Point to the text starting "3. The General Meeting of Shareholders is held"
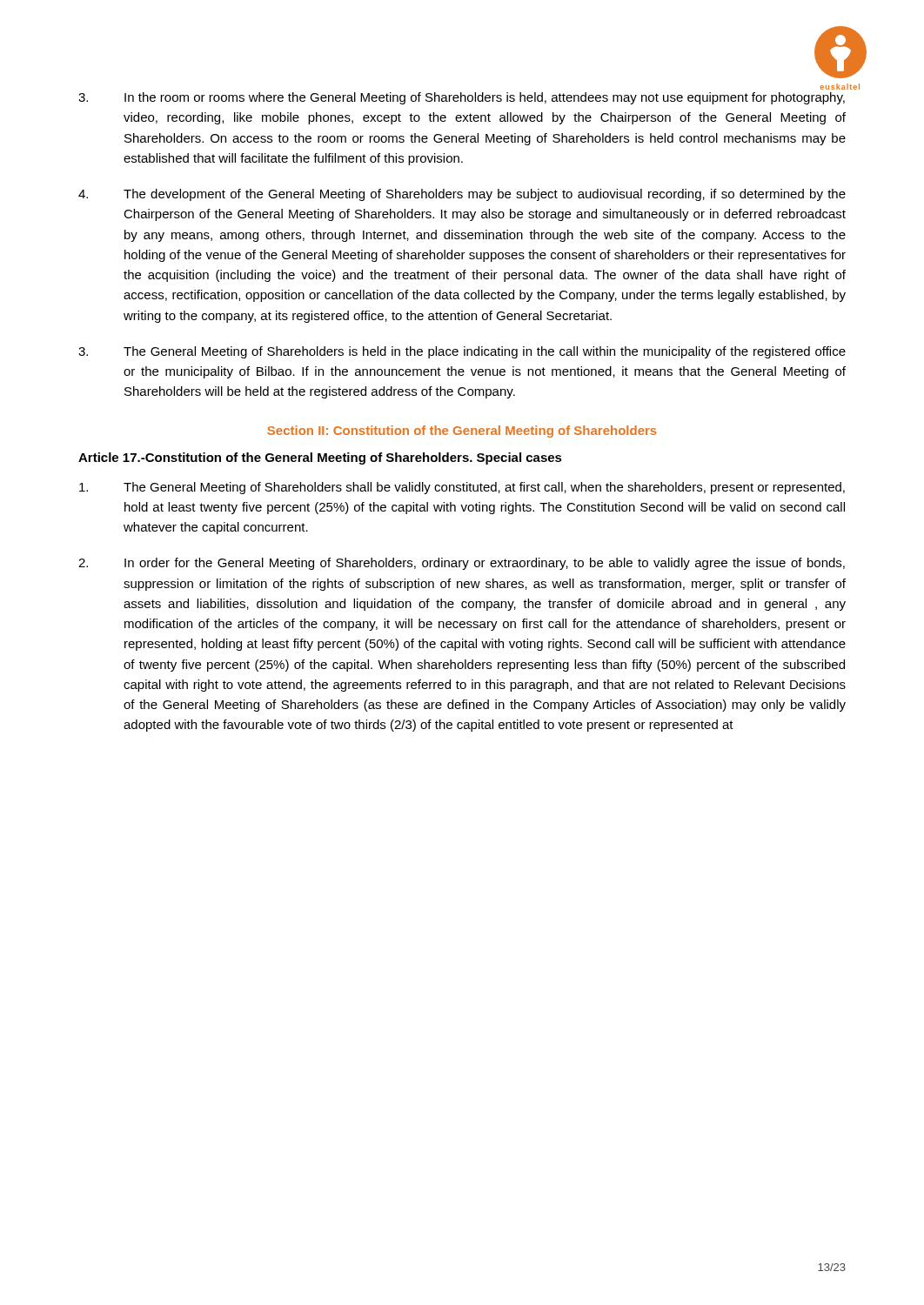This screenshot has height=1305, width=924. 462,371
